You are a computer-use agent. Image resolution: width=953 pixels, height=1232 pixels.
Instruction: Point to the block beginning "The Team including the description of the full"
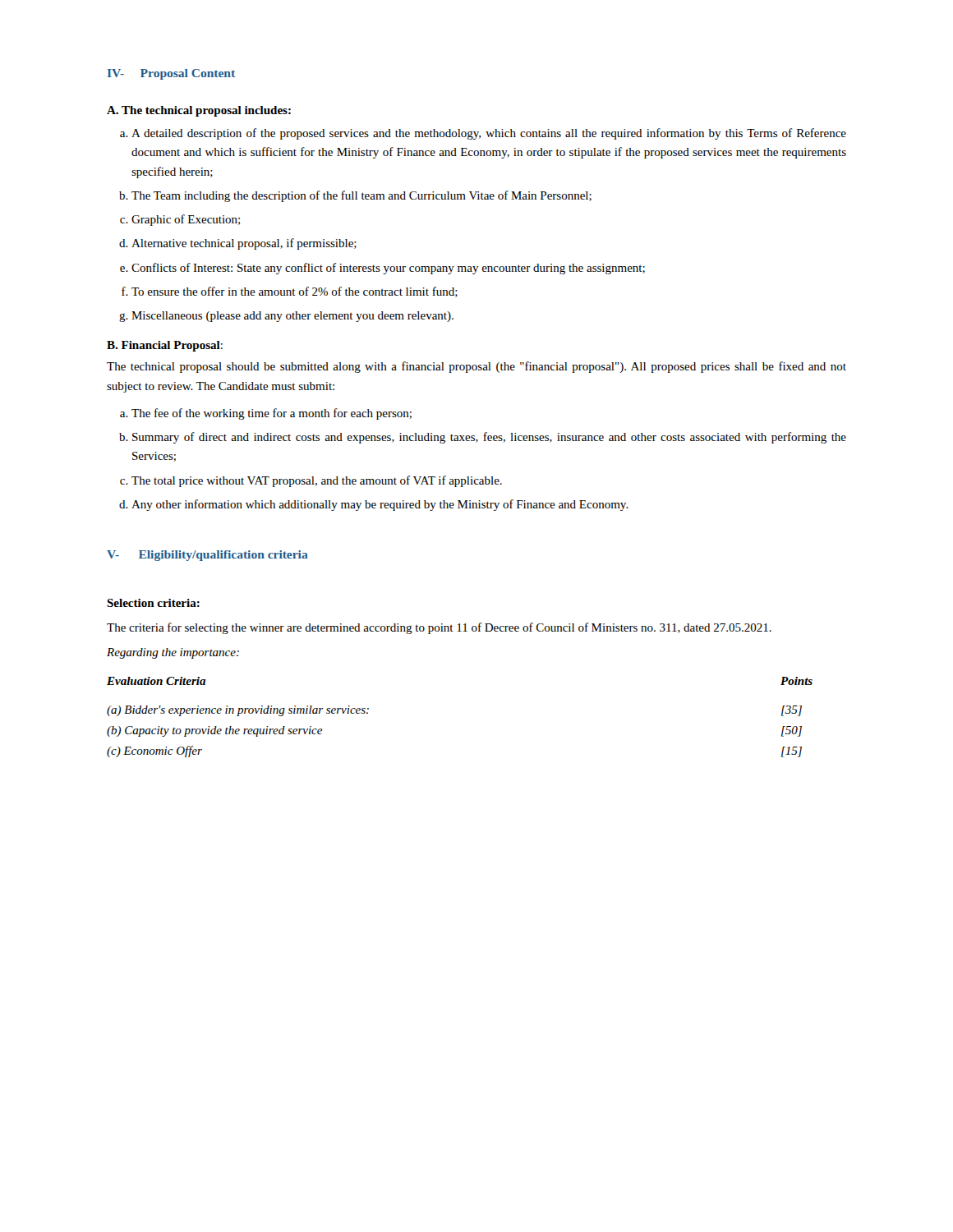click(x=362, y=195)
